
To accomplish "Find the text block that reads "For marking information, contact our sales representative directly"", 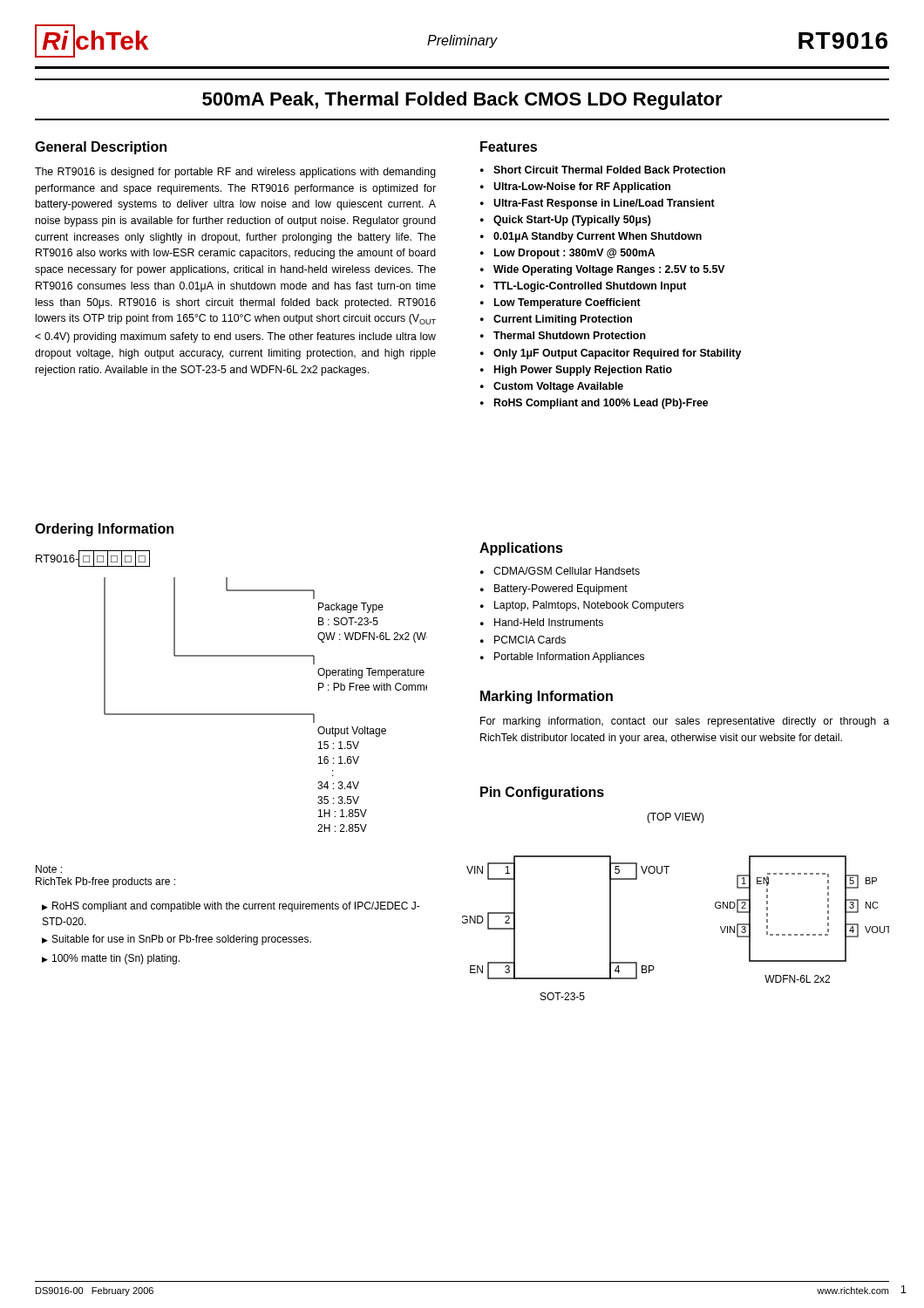I will pyautogui.click(x=684, y=729).
